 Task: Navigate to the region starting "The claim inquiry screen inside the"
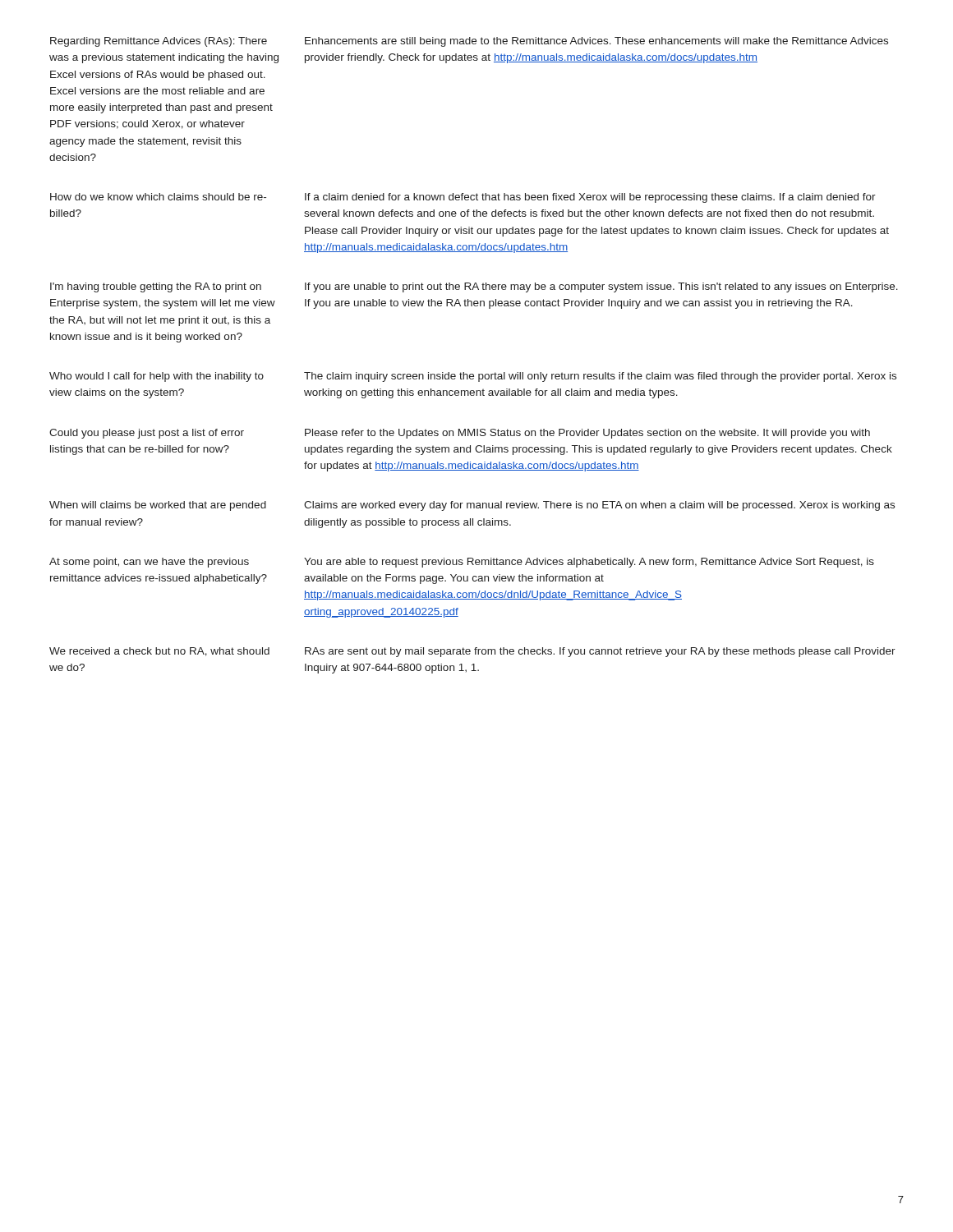pyautogui.click(x=600, y=384)
